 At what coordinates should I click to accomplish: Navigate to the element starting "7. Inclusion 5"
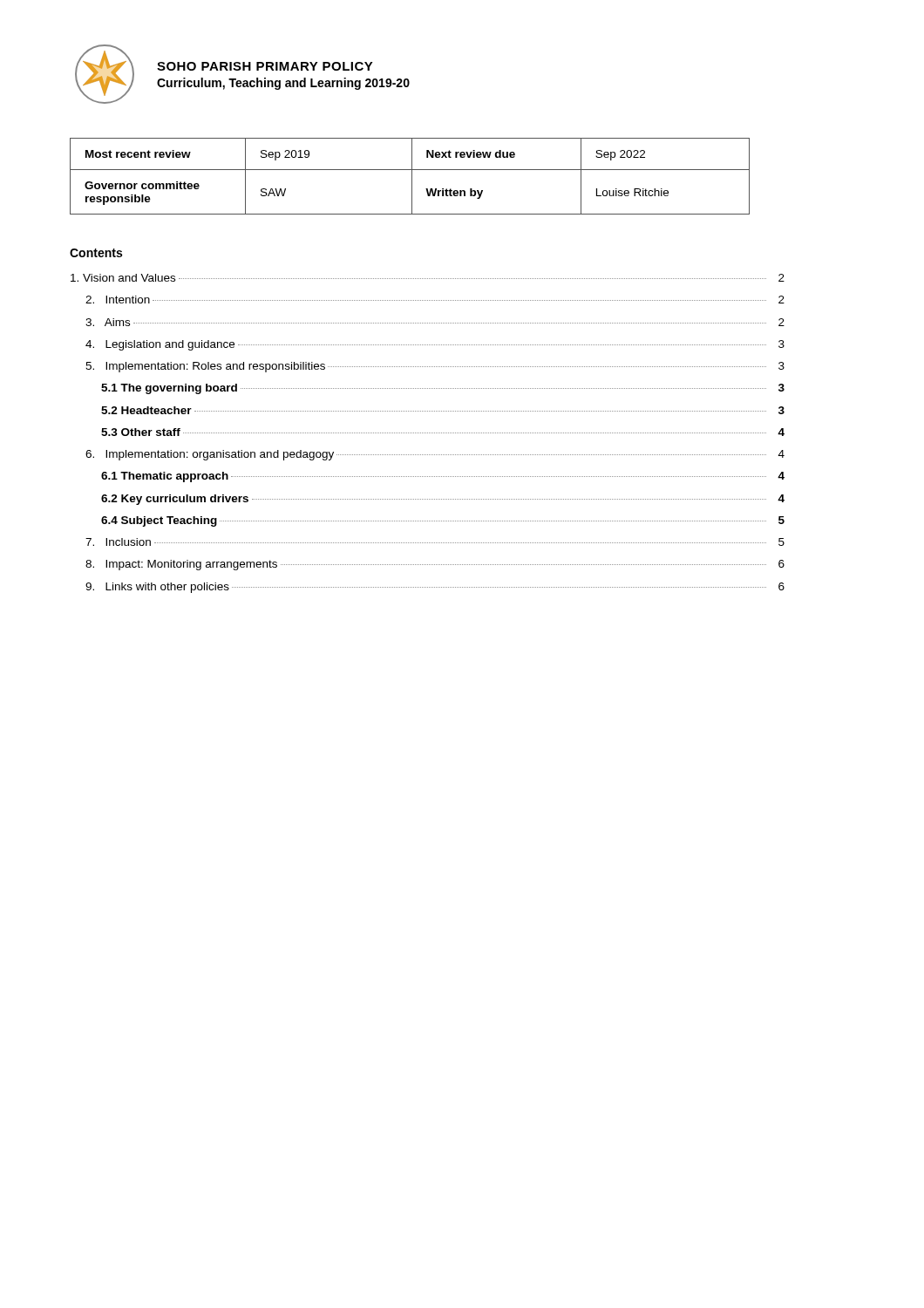435,543
